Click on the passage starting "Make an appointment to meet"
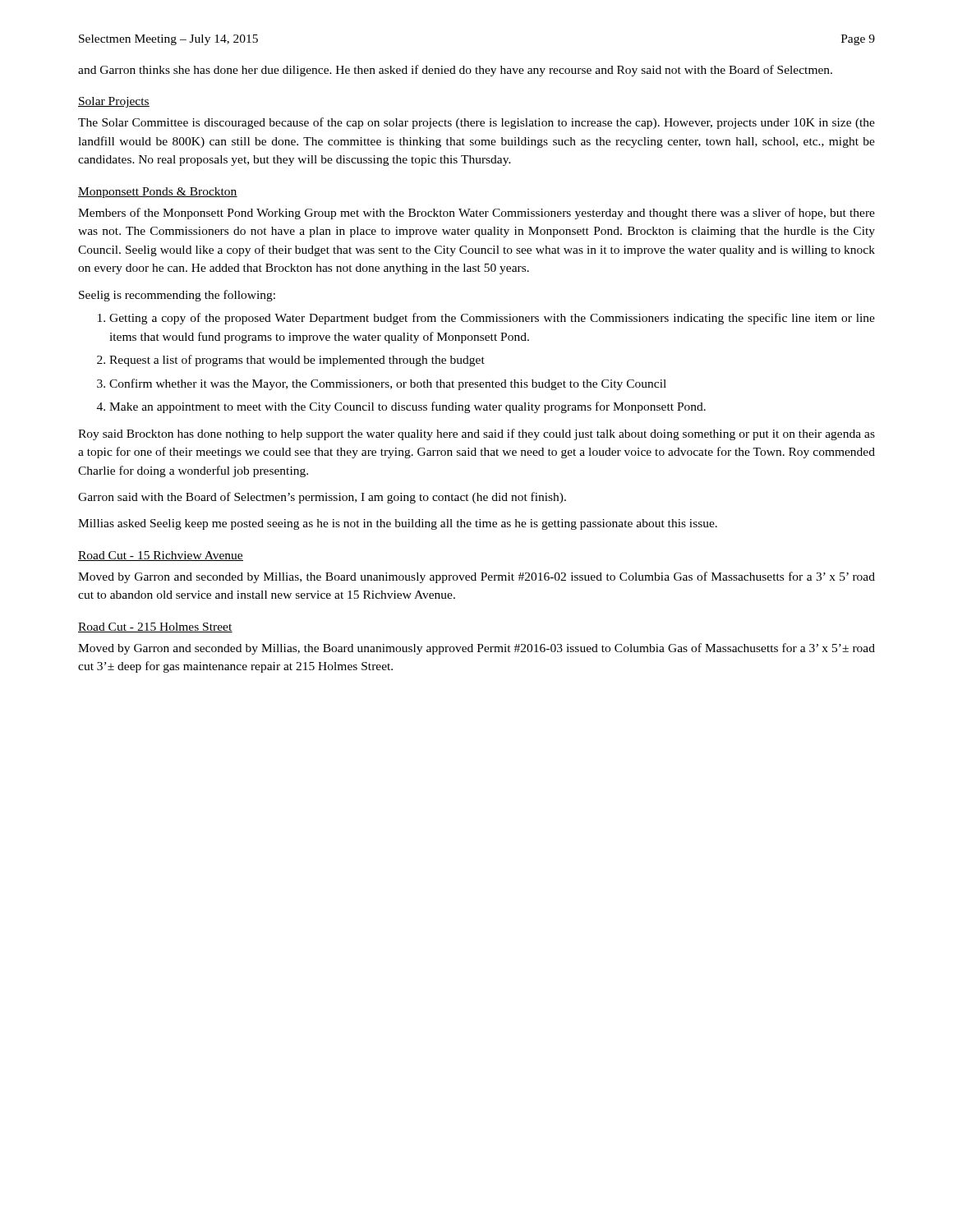This screenshot has height=1232, width=953. tap(408, 406)
